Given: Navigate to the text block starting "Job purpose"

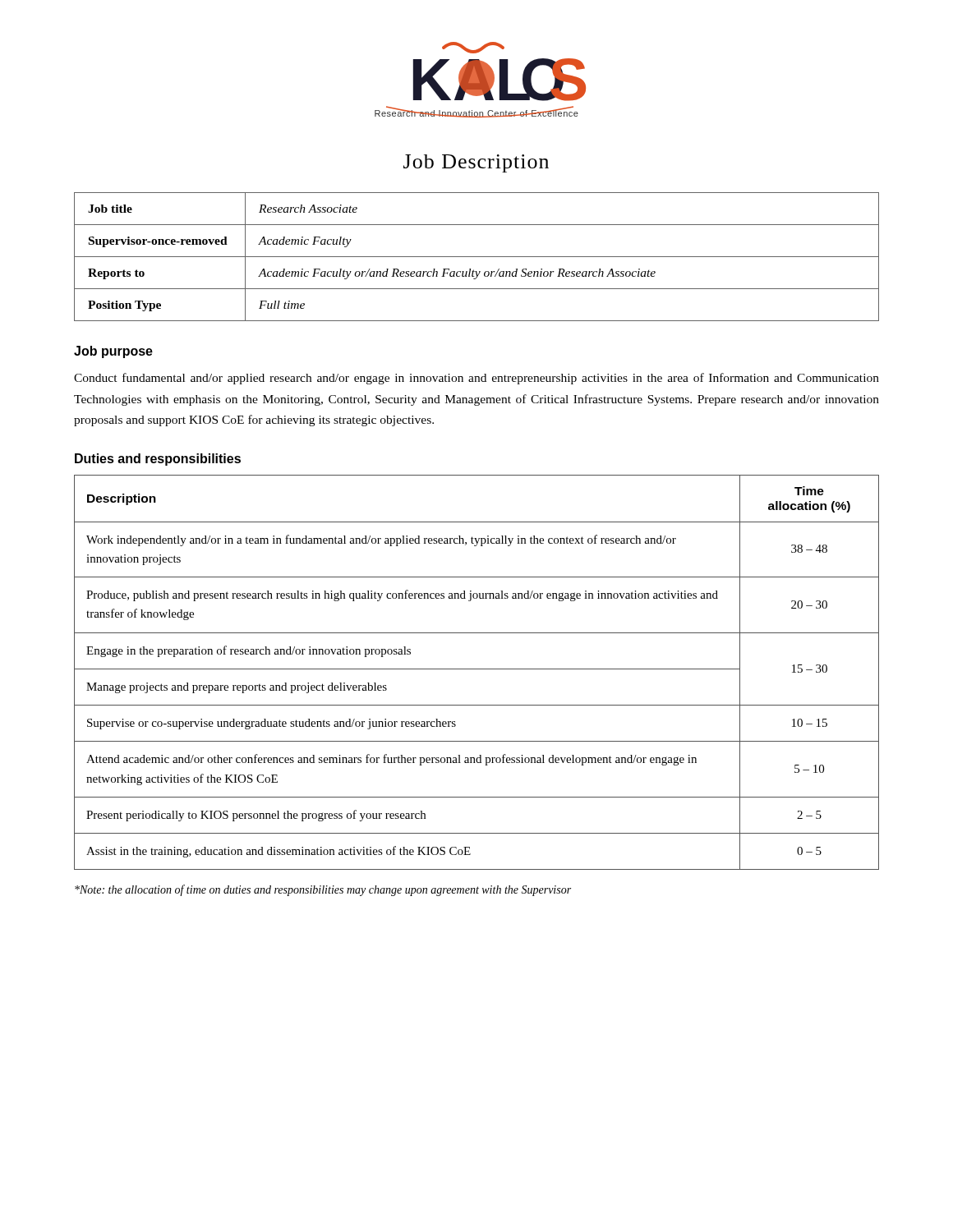Looking at the screenshot, I should (113, 351).
